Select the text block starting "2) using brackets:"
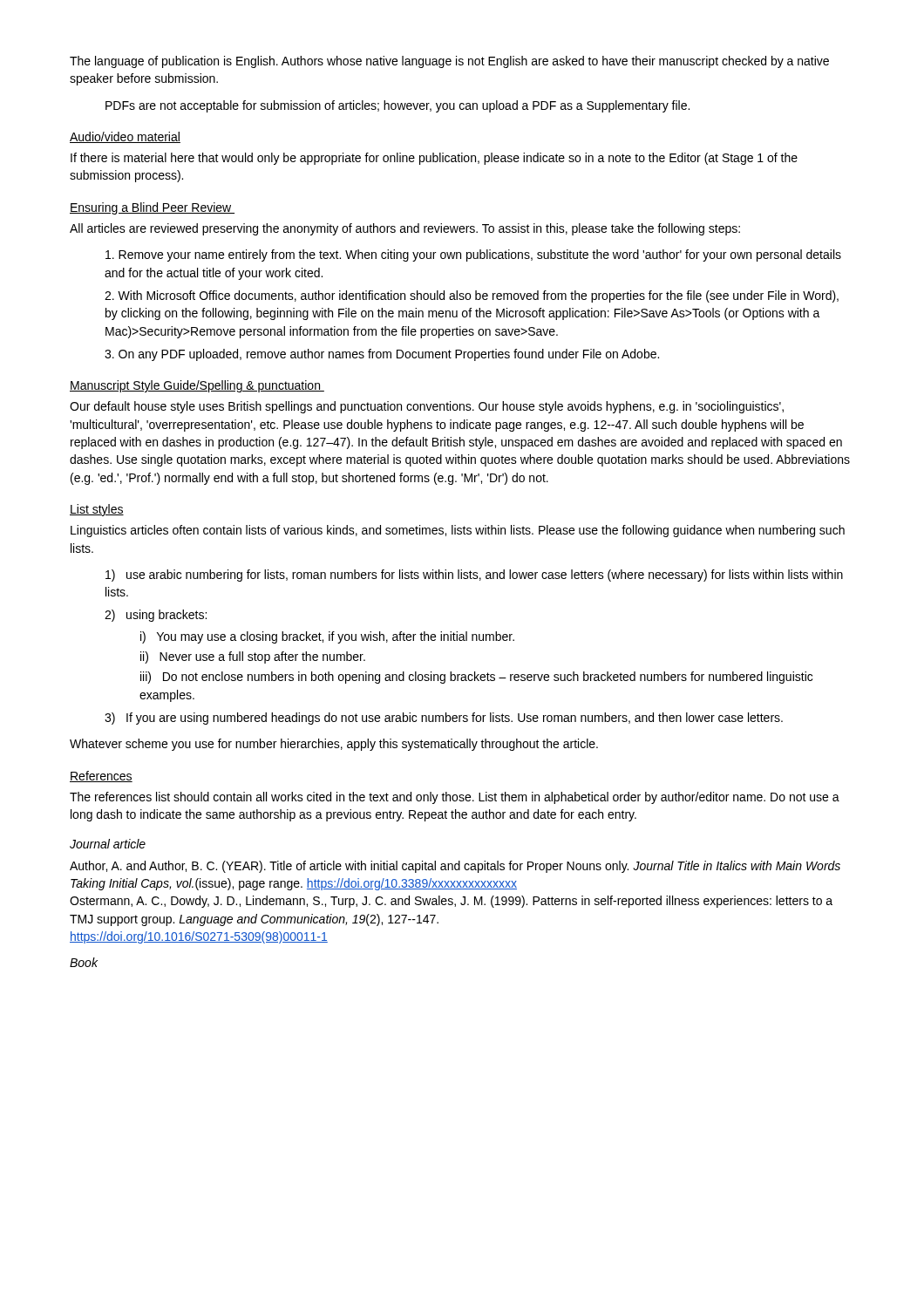 coord(156,615)
